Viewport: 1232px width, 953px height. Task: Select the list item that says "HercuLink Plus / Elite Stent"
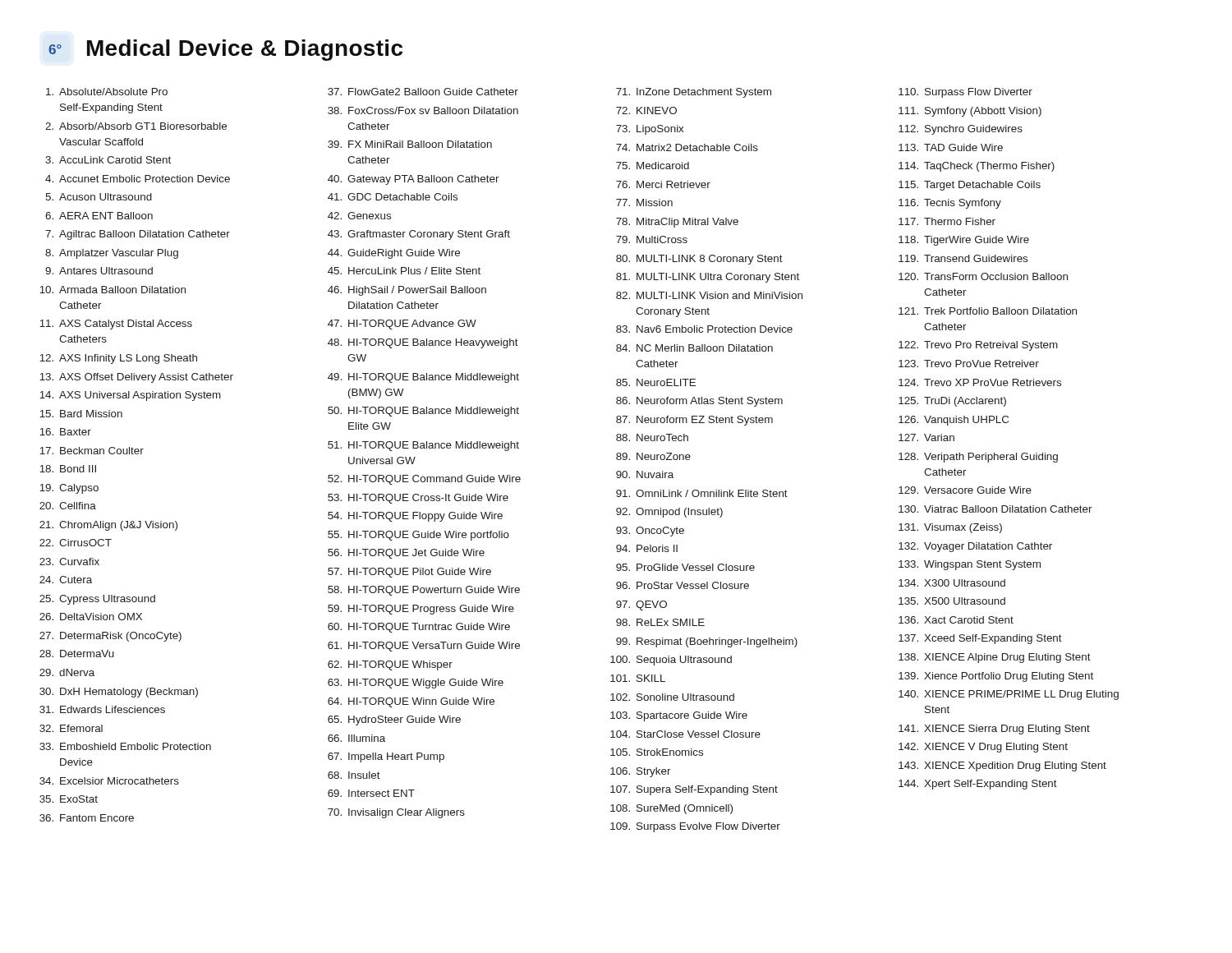[x=414, y=271]
